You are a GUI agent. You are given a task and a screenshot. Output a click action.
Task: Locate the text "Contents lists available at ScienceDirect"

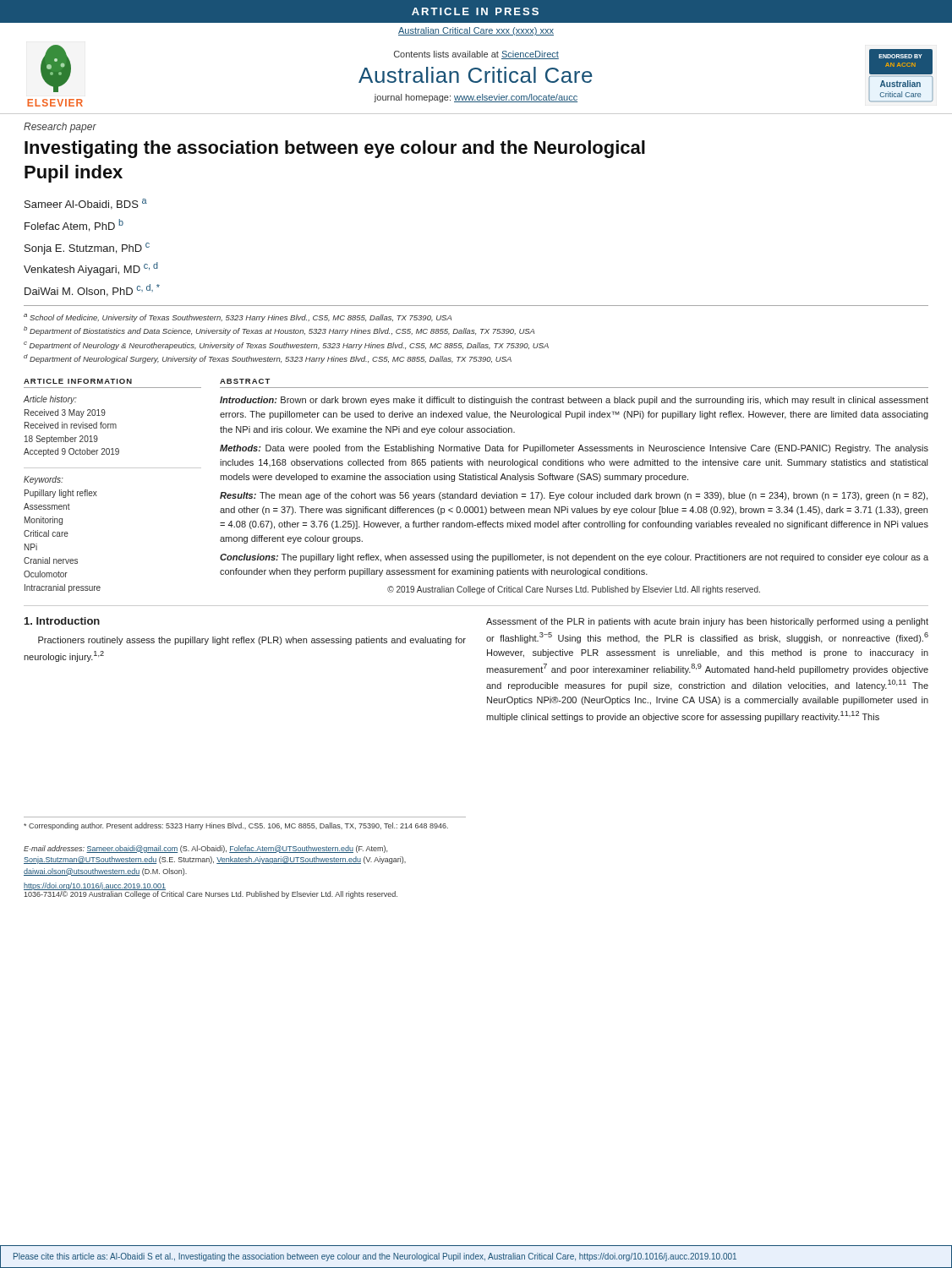coord(476,54)
